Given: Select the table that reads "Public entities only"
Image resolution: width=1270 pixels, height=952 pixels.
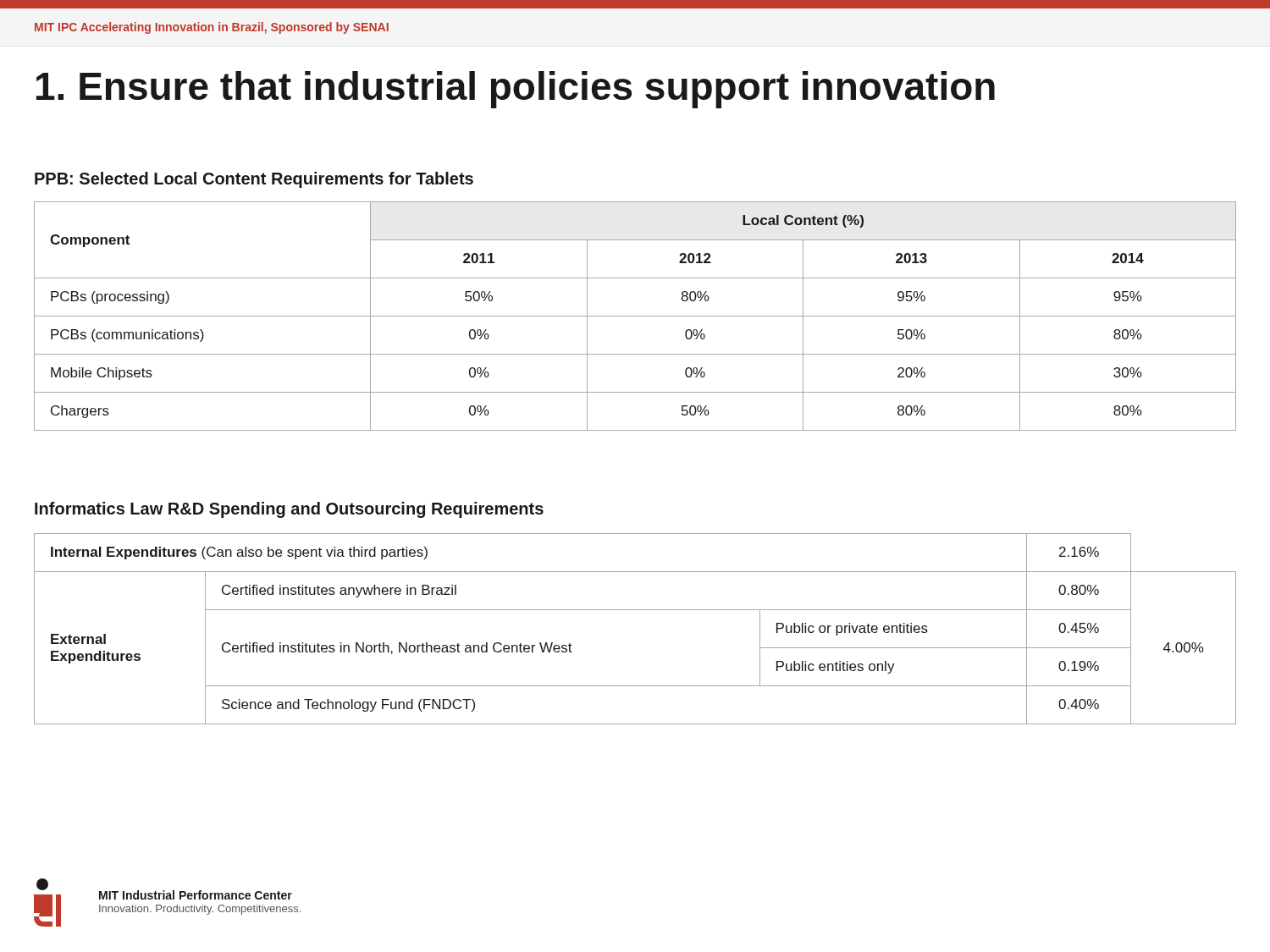Looking at the screenshot, I should (635, 629).
